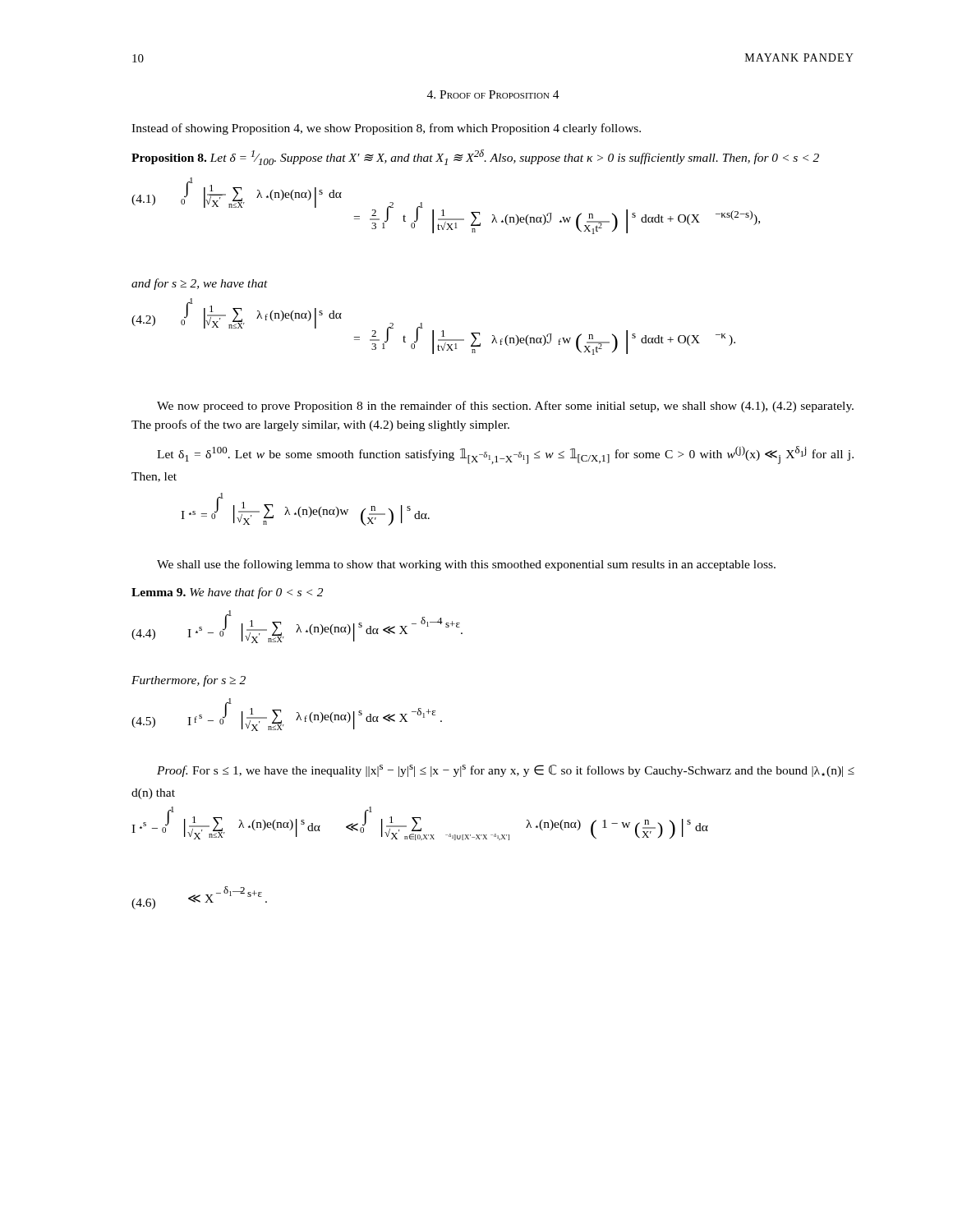Point to the text starting "(4.4) I ⋆ s − ∫ 0 1"
Screen dimensions: 1232x953
452,634
